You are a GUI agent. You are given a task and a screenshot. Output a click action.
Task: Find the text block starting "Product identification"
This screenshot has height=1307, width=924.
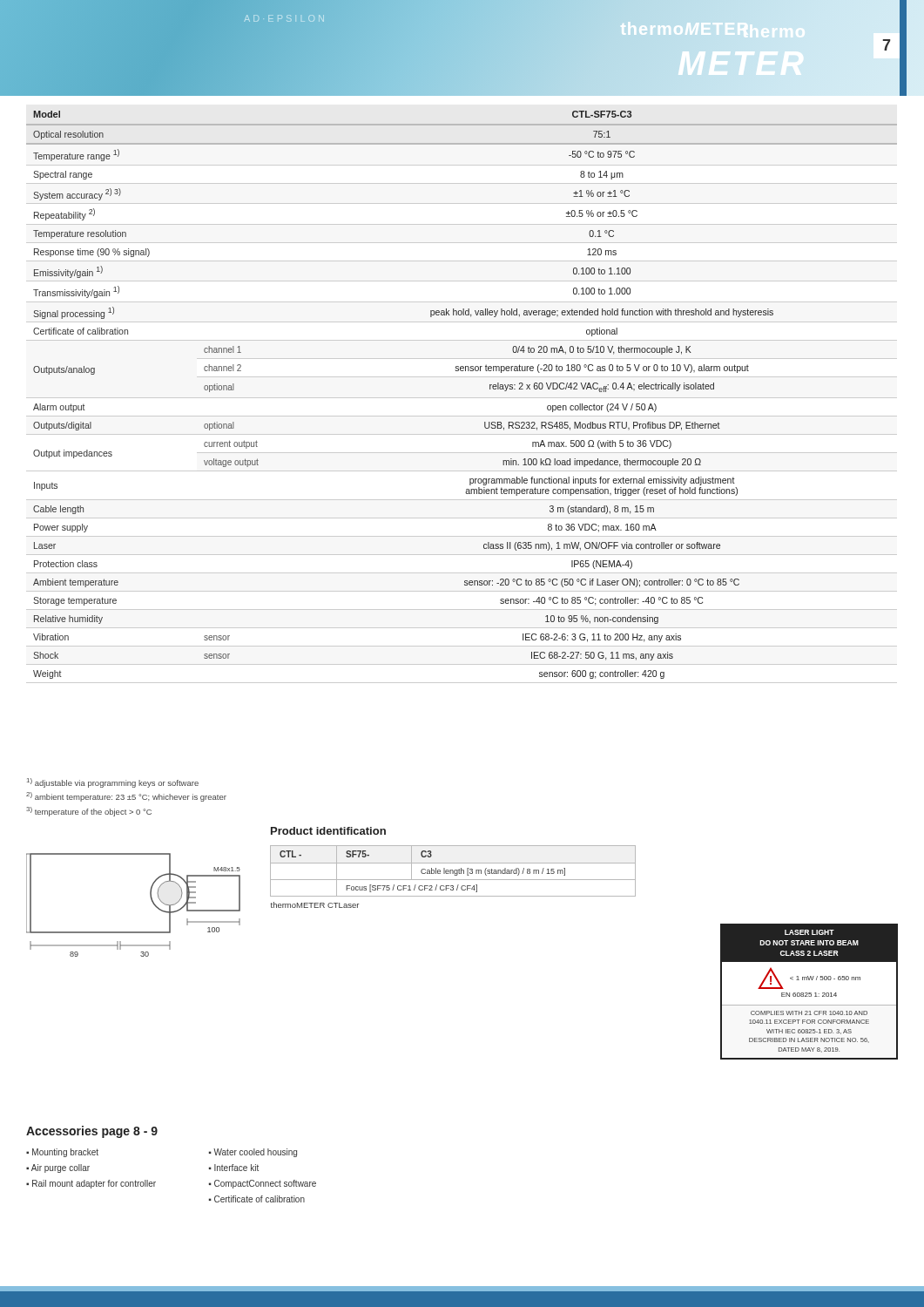coord(328,831)
